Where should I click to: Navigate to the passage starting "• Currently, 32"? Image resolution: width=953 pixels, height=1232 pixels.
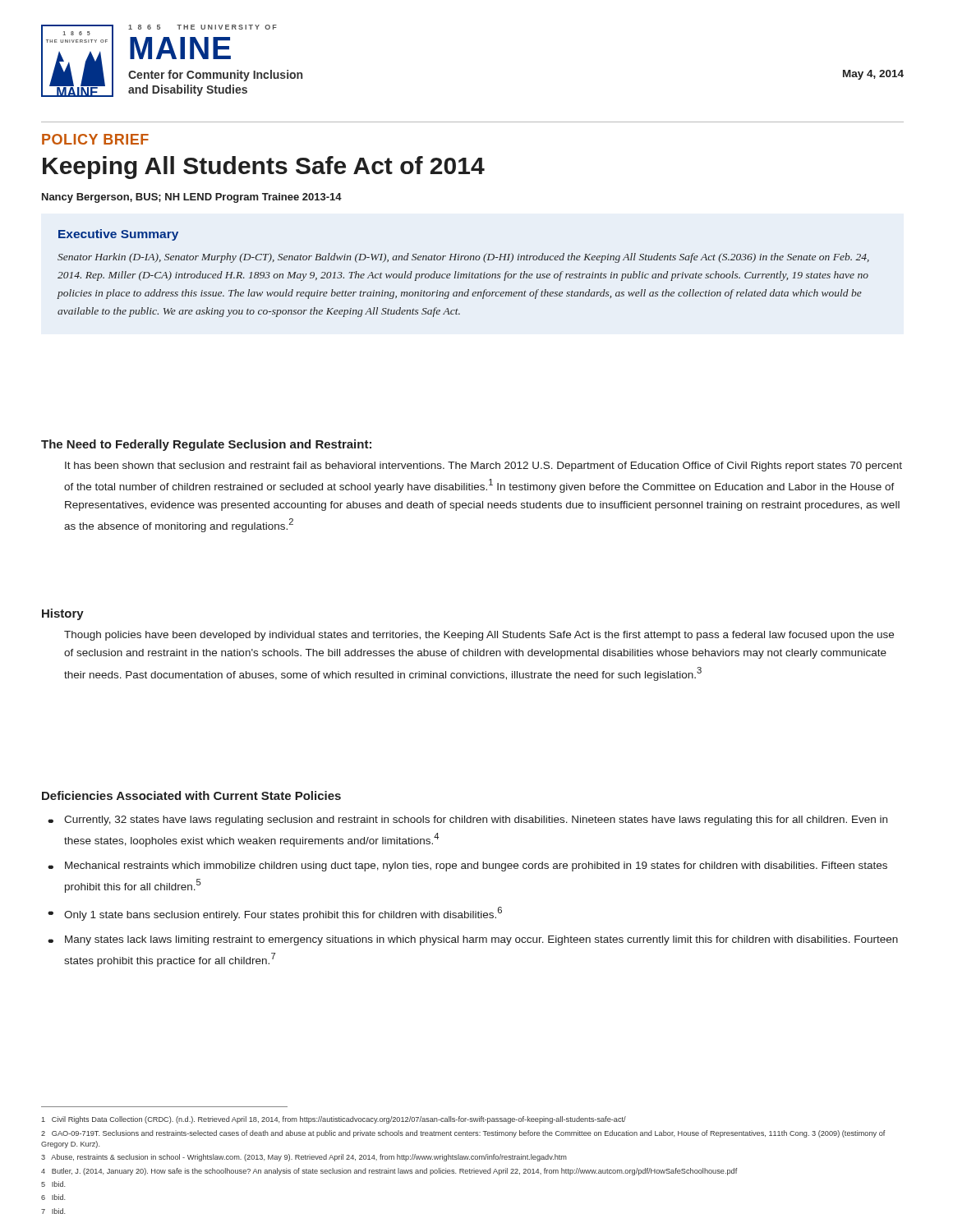(468, 829)
